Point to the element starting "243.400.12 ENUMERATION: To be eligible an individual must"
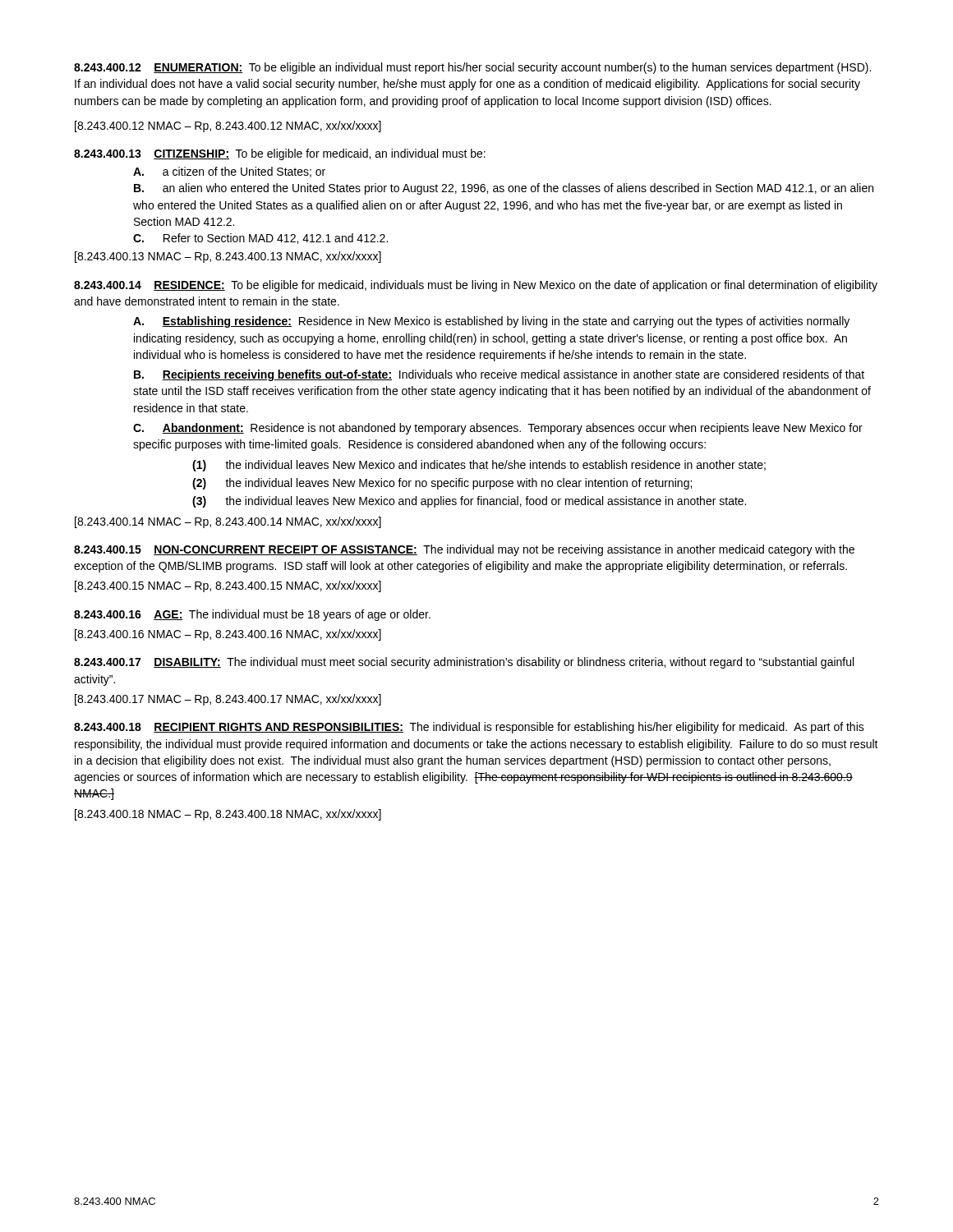 coord(476,84)
